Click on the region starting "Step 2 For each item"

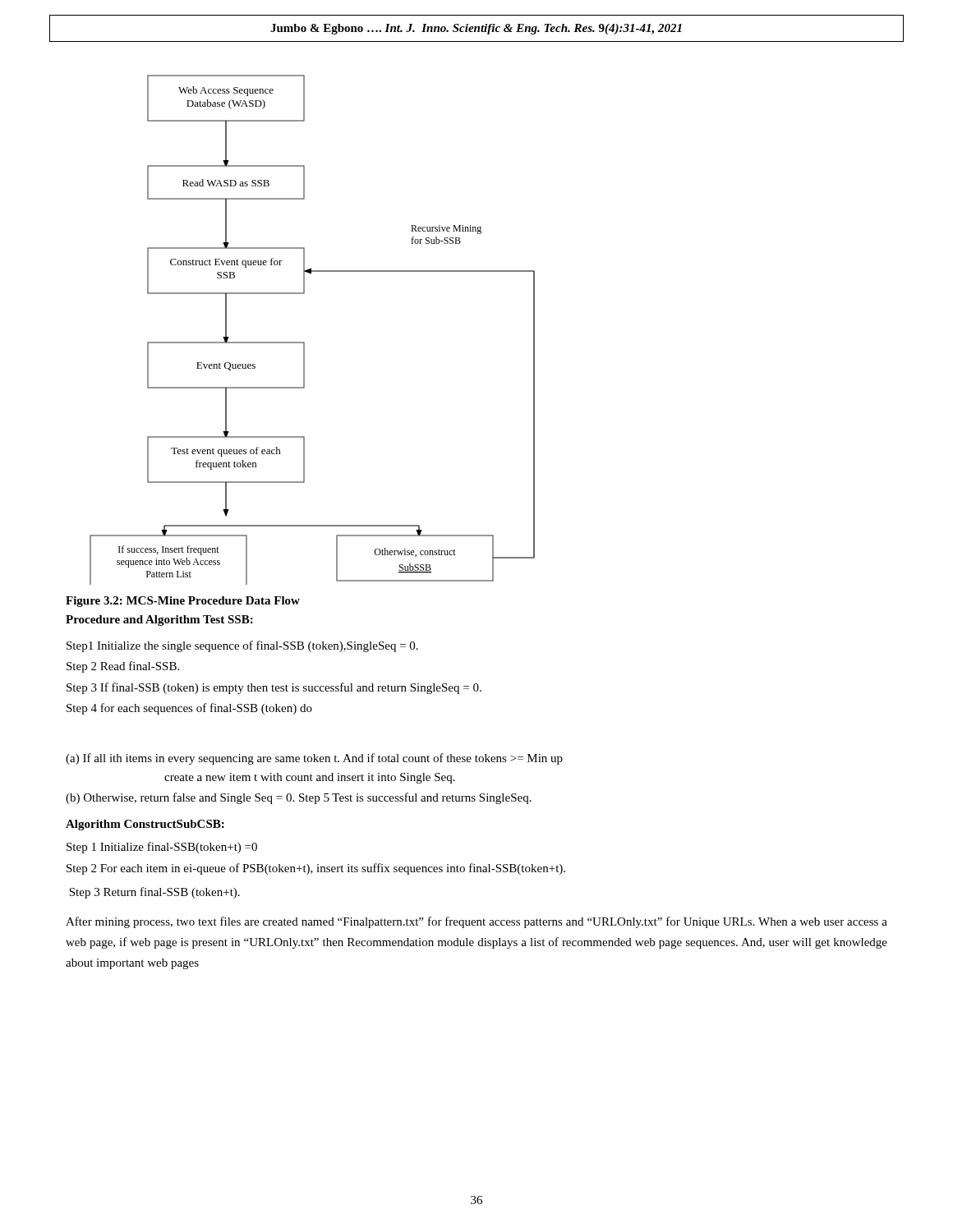tap(476, 869)
